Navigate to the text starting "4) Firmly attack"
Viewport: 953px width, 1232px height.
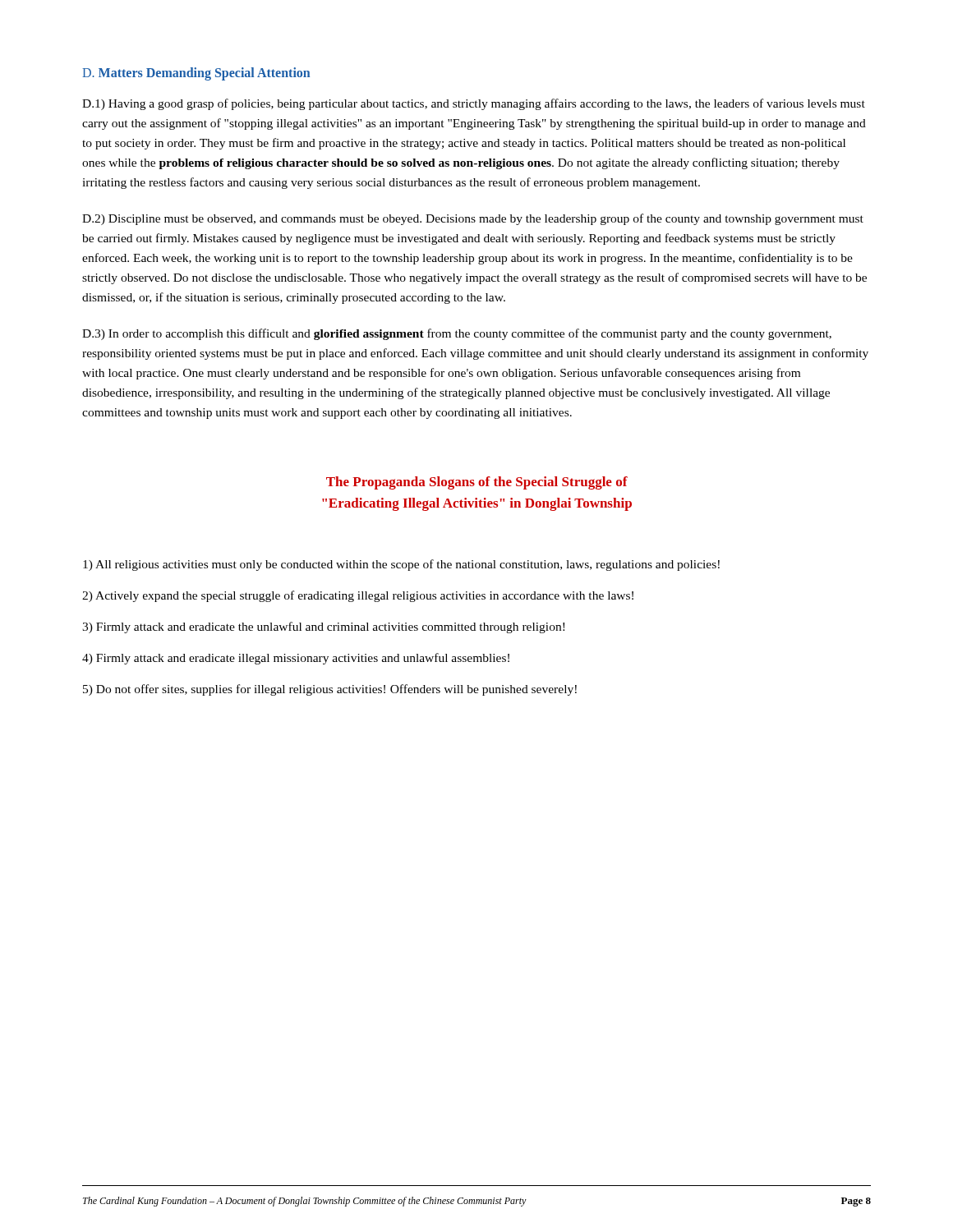coord(296,658)
